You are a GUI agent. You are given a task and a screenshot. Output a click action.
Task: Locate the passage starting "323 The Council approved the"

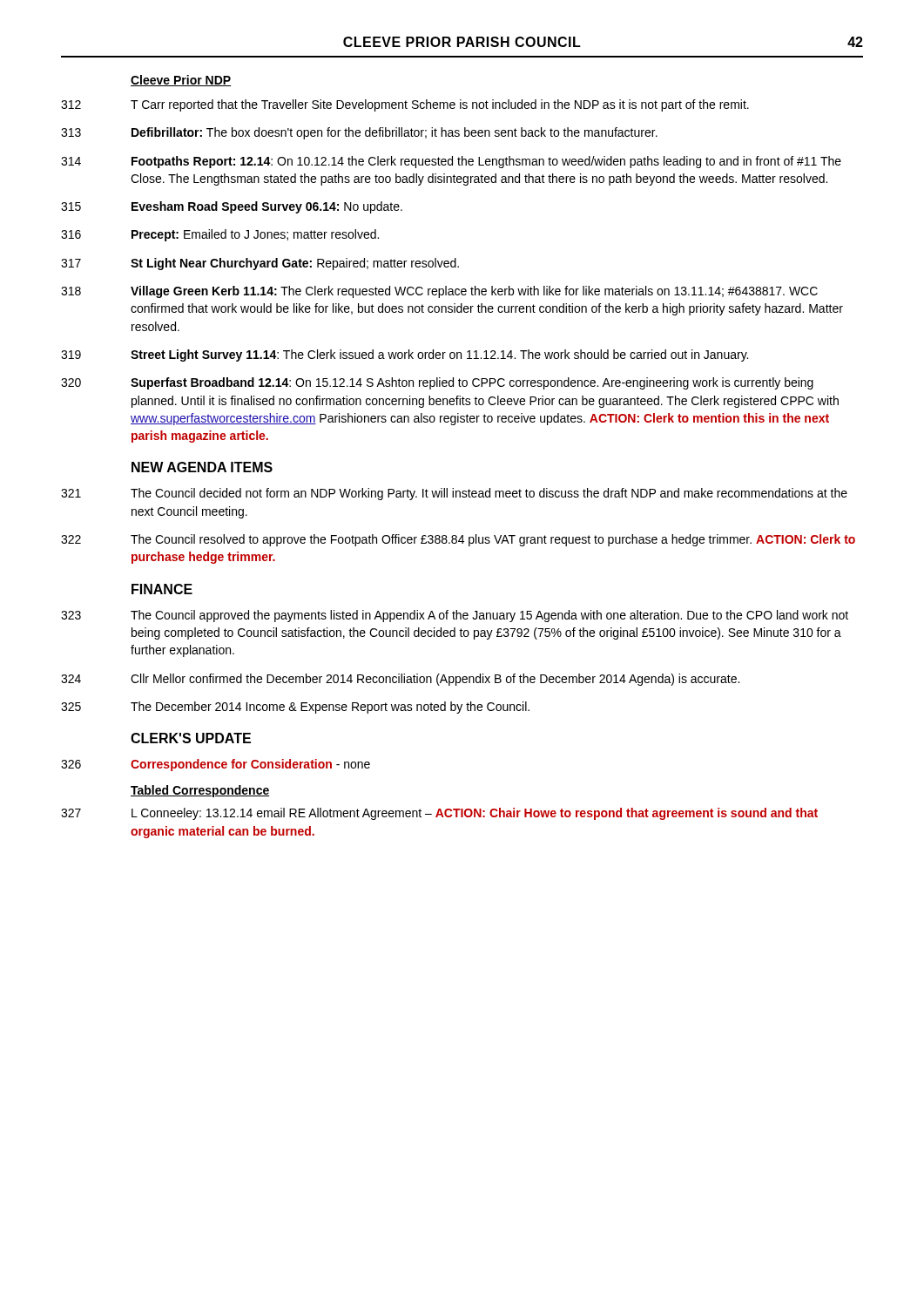coord(462,633)
